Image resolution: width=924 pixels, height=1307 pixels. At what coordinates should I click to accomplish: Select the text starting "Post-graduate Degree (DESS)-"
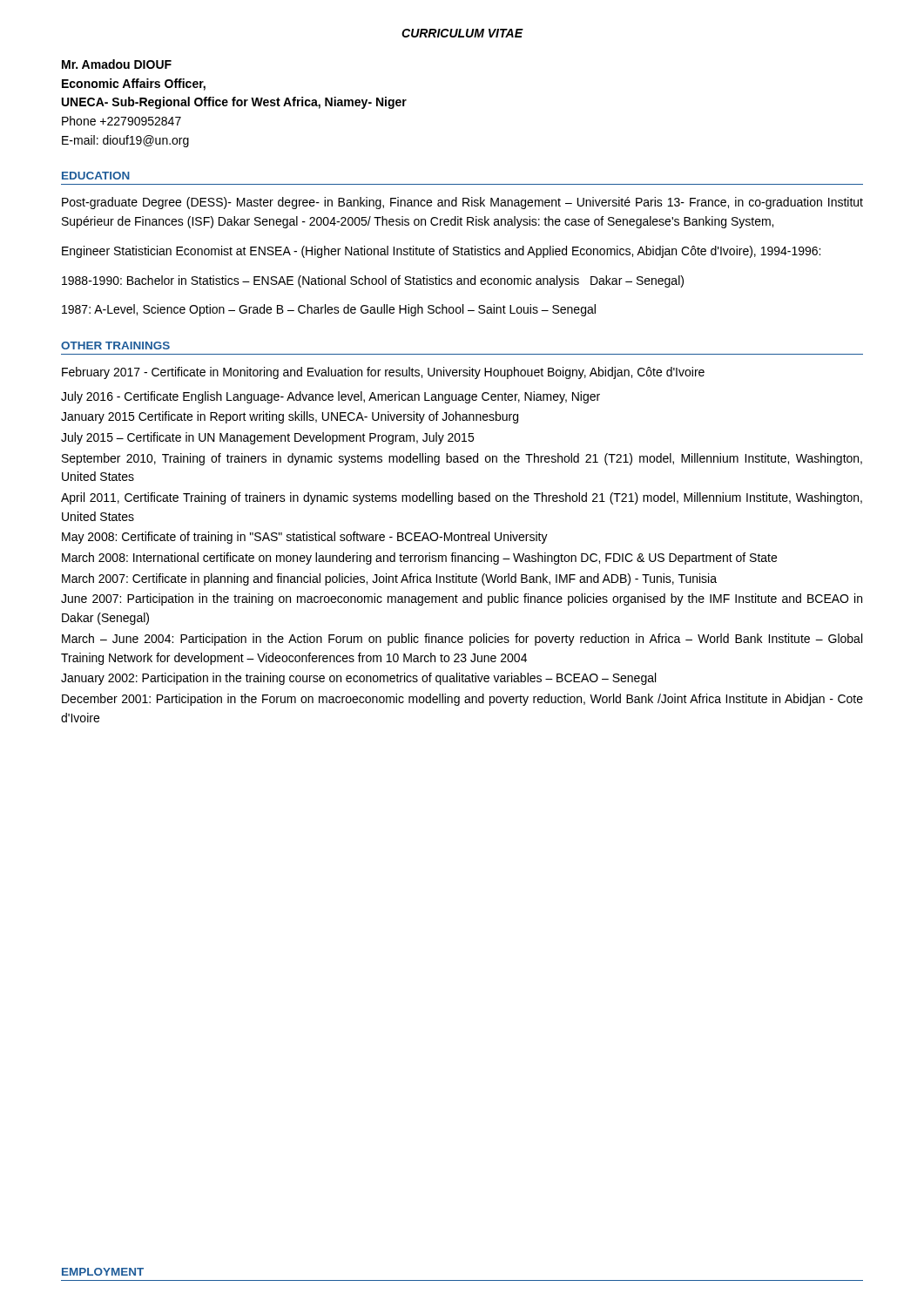point(462,212)
